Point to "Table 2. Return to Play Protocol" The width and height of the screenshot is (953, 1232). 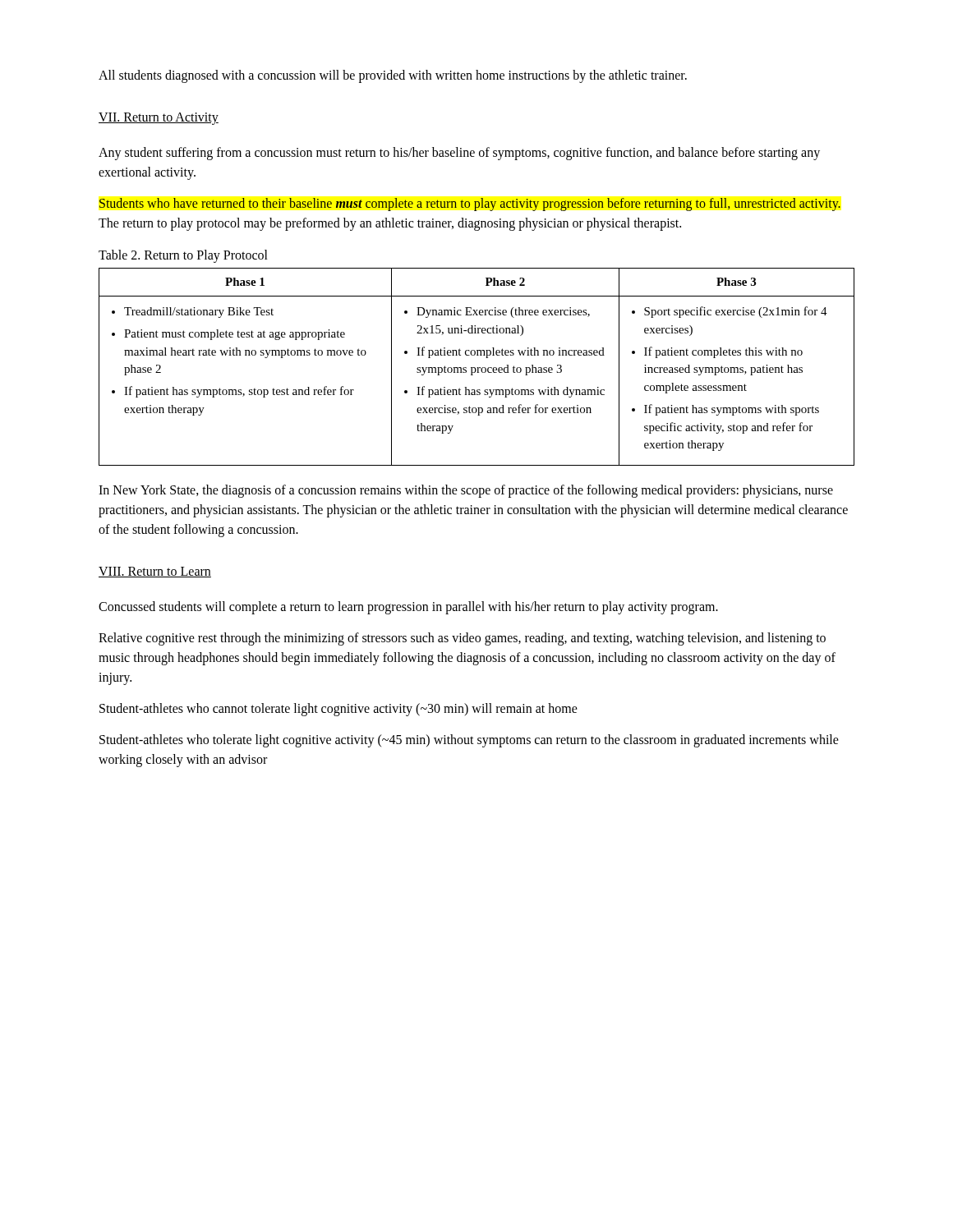183,255
